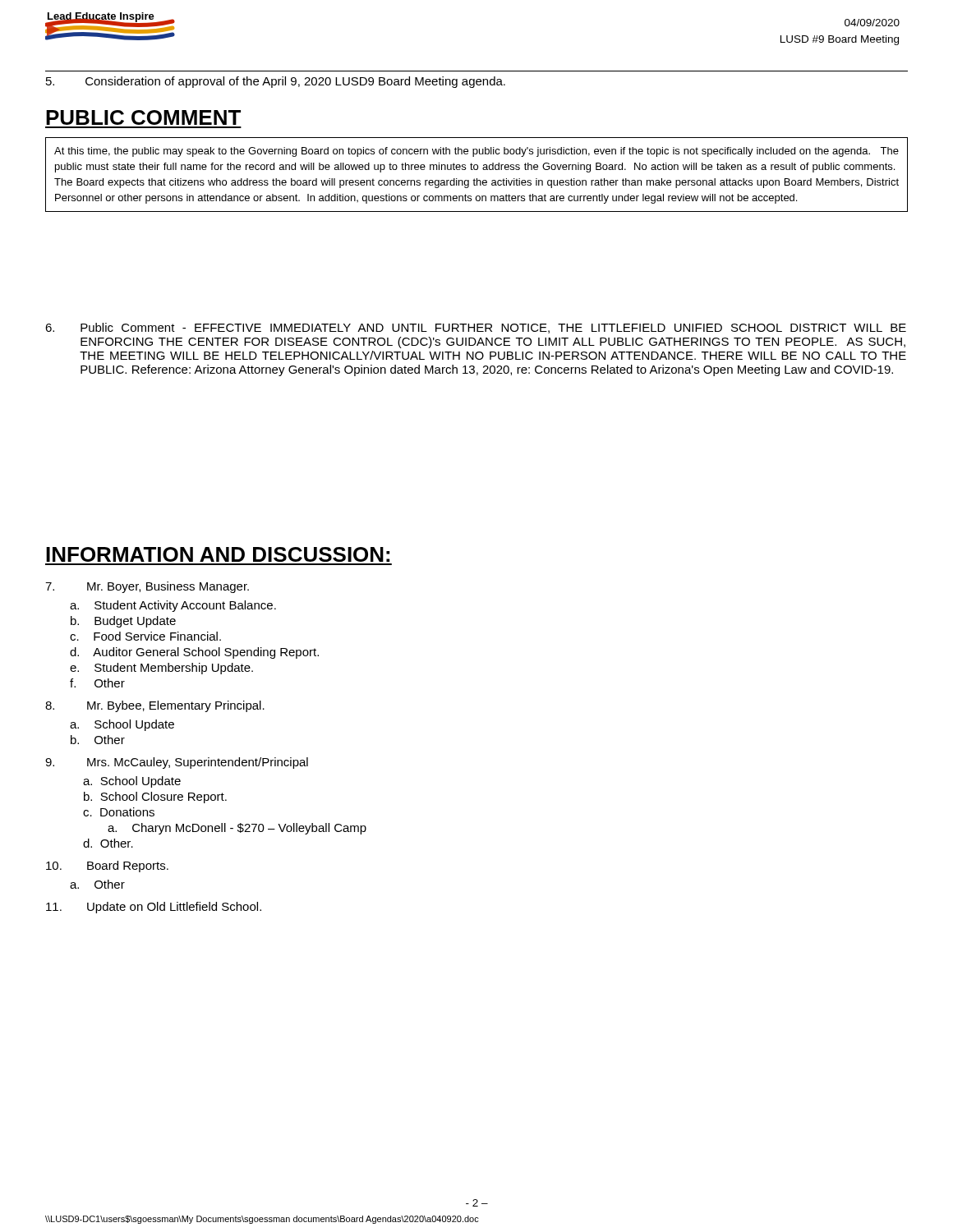Viewport: 953px width, 1232px height.
Task: Point to "10. Board Reports. a. Other"
Action: pyautogui.click(x=107, y=867)
